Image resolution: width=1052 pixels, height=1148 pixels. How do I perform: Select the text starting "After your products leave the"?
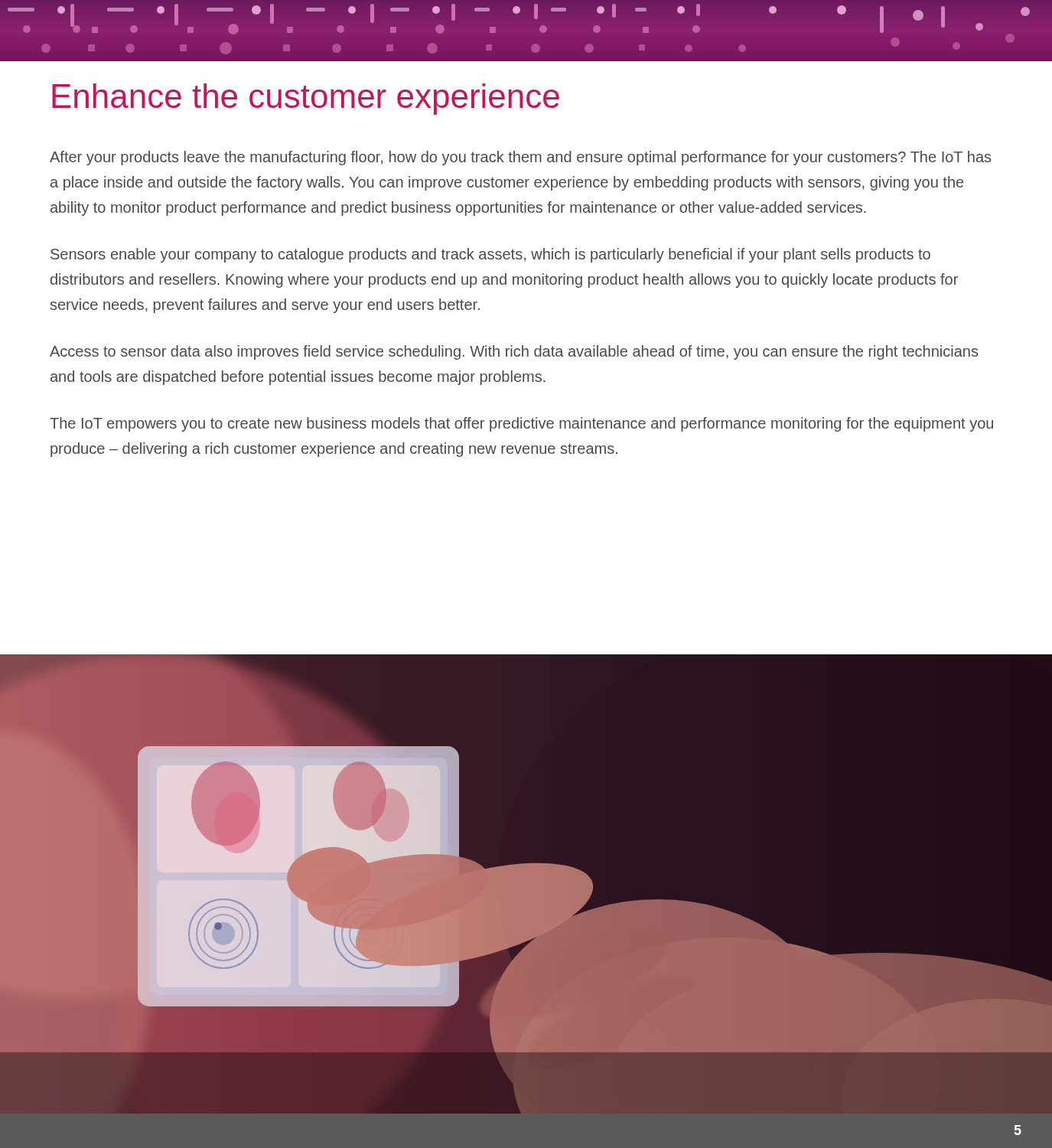(x=521, y=182)
